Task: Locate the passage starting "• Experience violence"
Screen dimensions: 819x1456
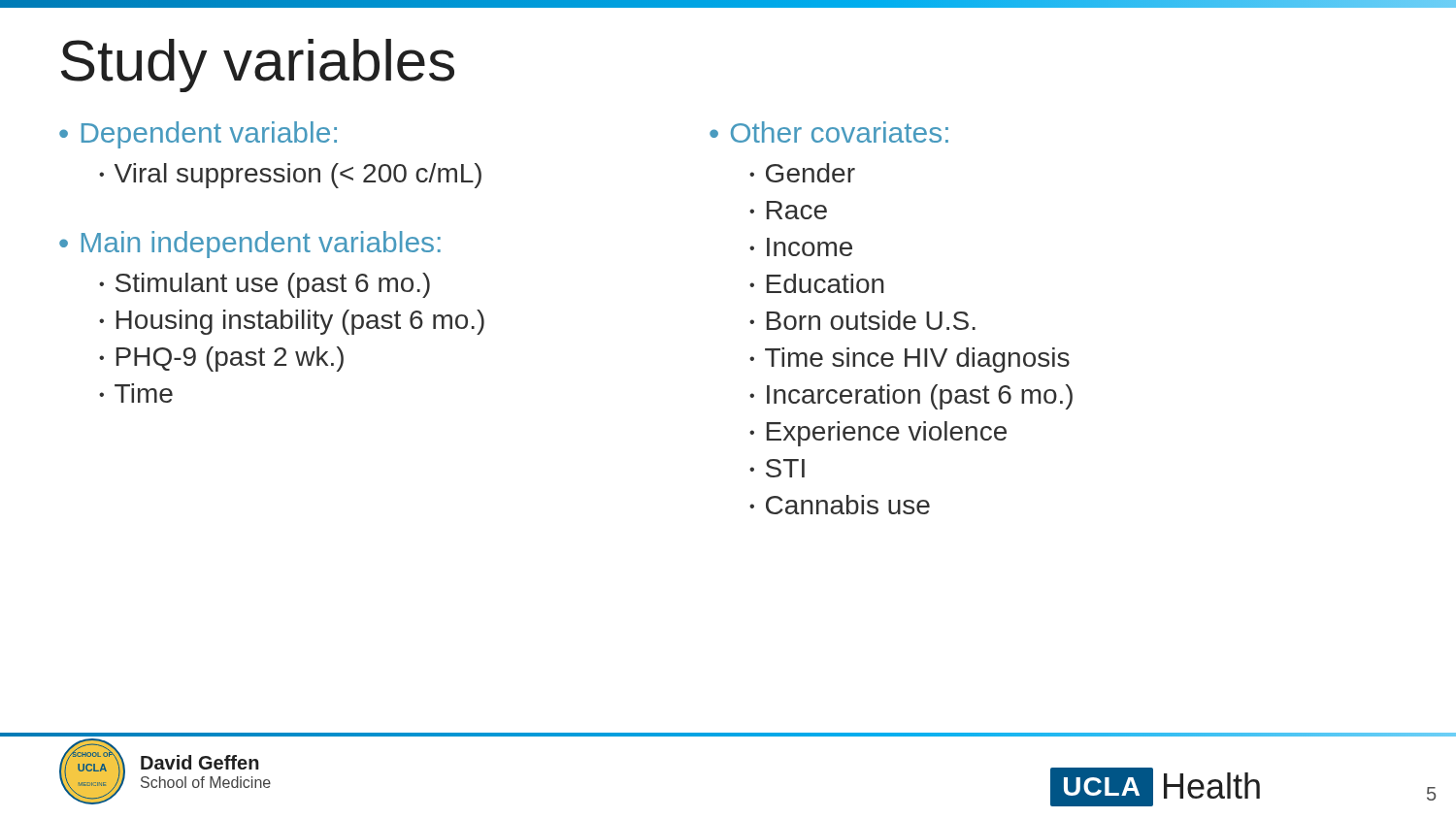Action: click(x=879, y=432)
